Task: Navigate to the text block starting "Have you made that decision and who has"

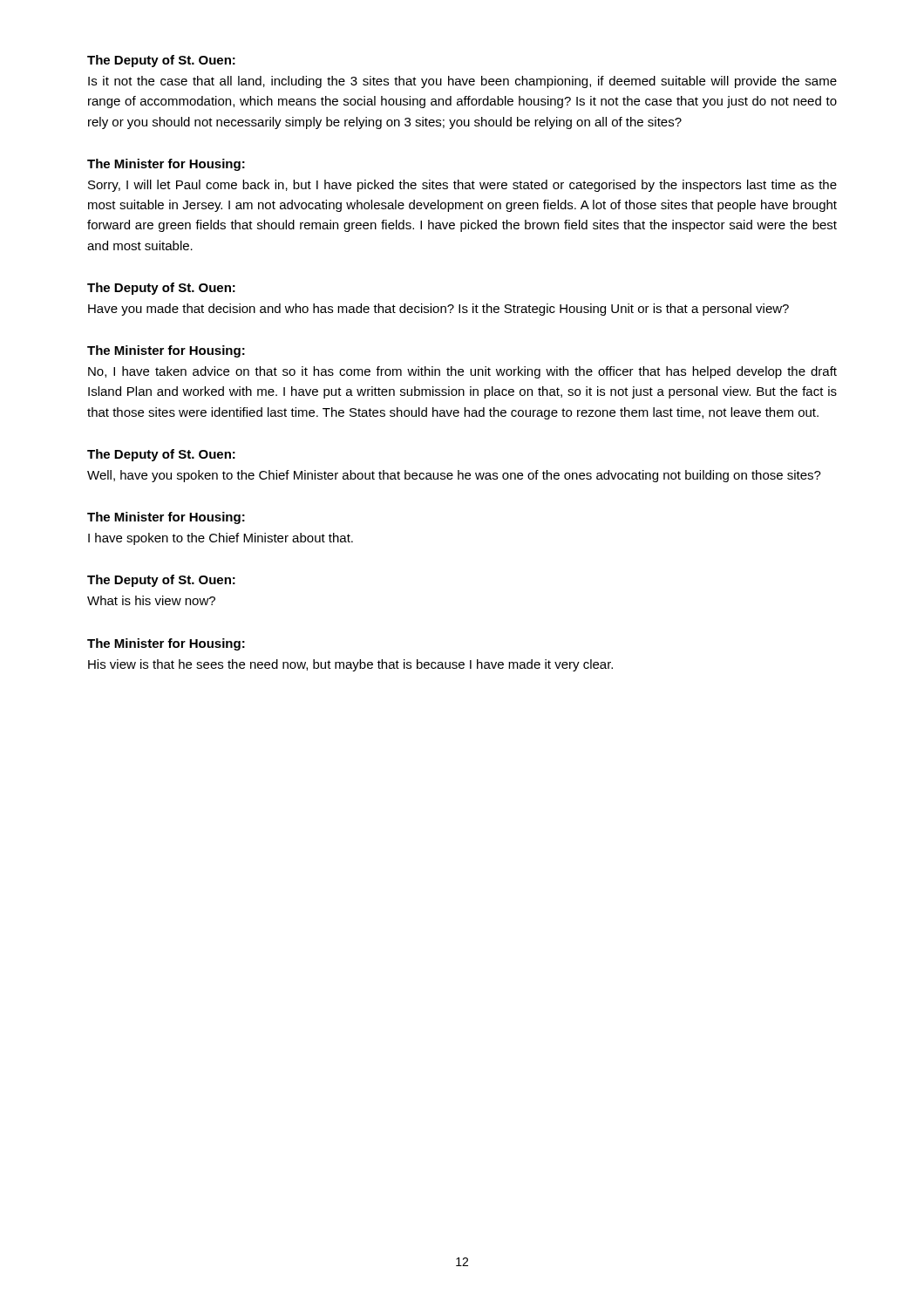Action: click(438, 308)
